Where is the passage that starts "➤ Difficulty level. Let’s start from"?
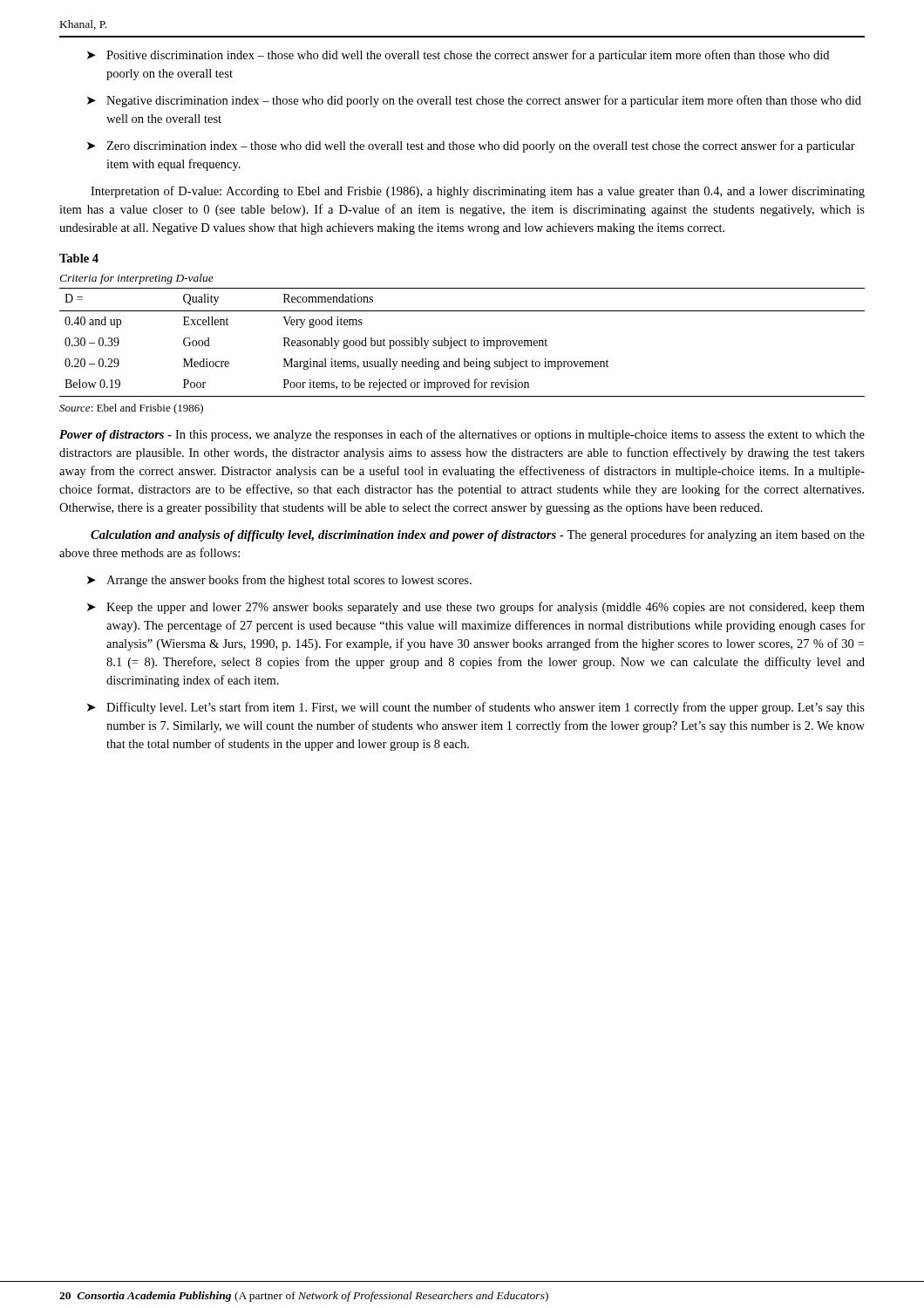 point(475,726)
